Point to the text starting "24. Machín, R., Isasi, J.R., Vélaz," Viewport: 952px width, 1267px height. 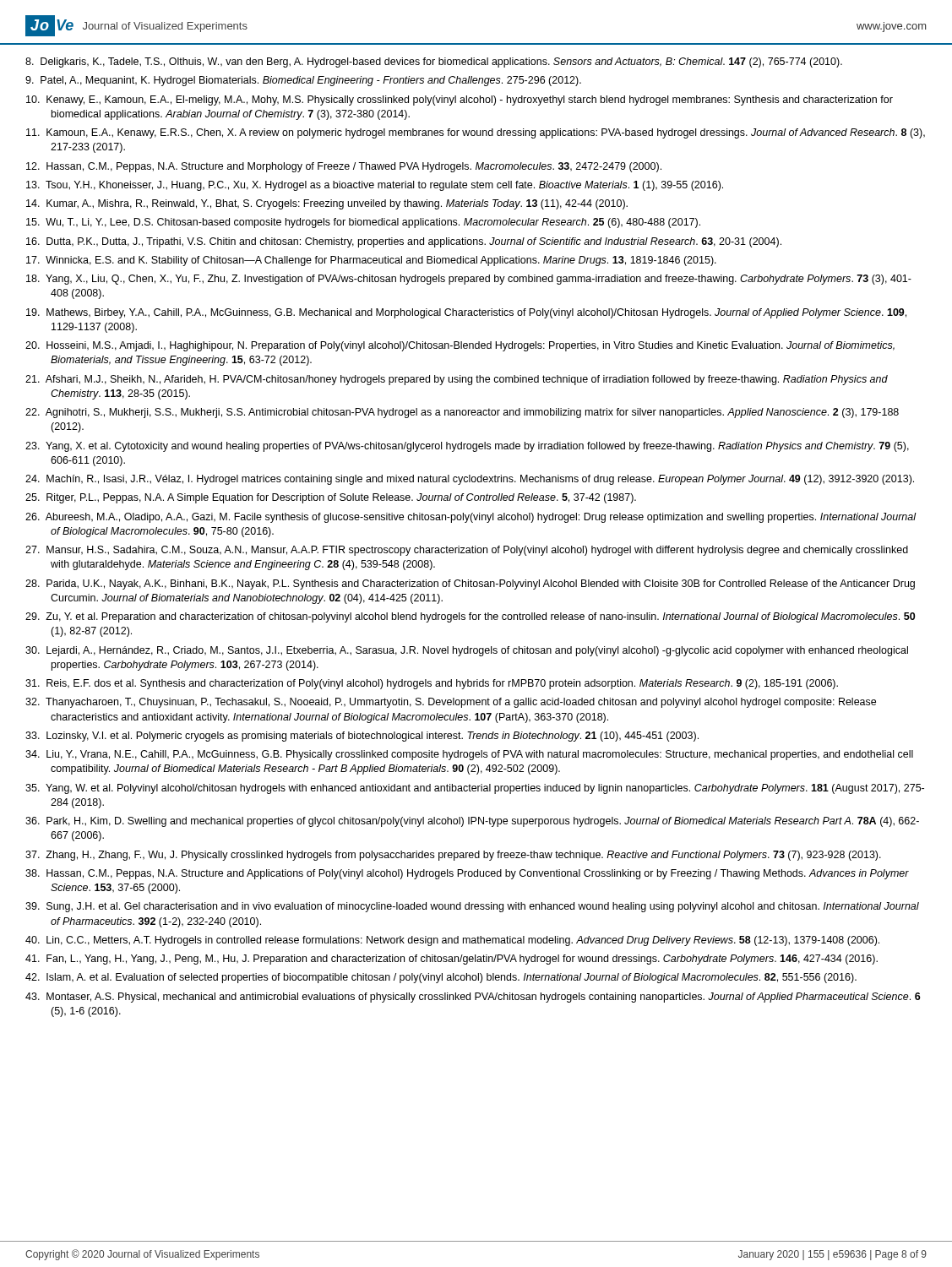pos(470,479)
